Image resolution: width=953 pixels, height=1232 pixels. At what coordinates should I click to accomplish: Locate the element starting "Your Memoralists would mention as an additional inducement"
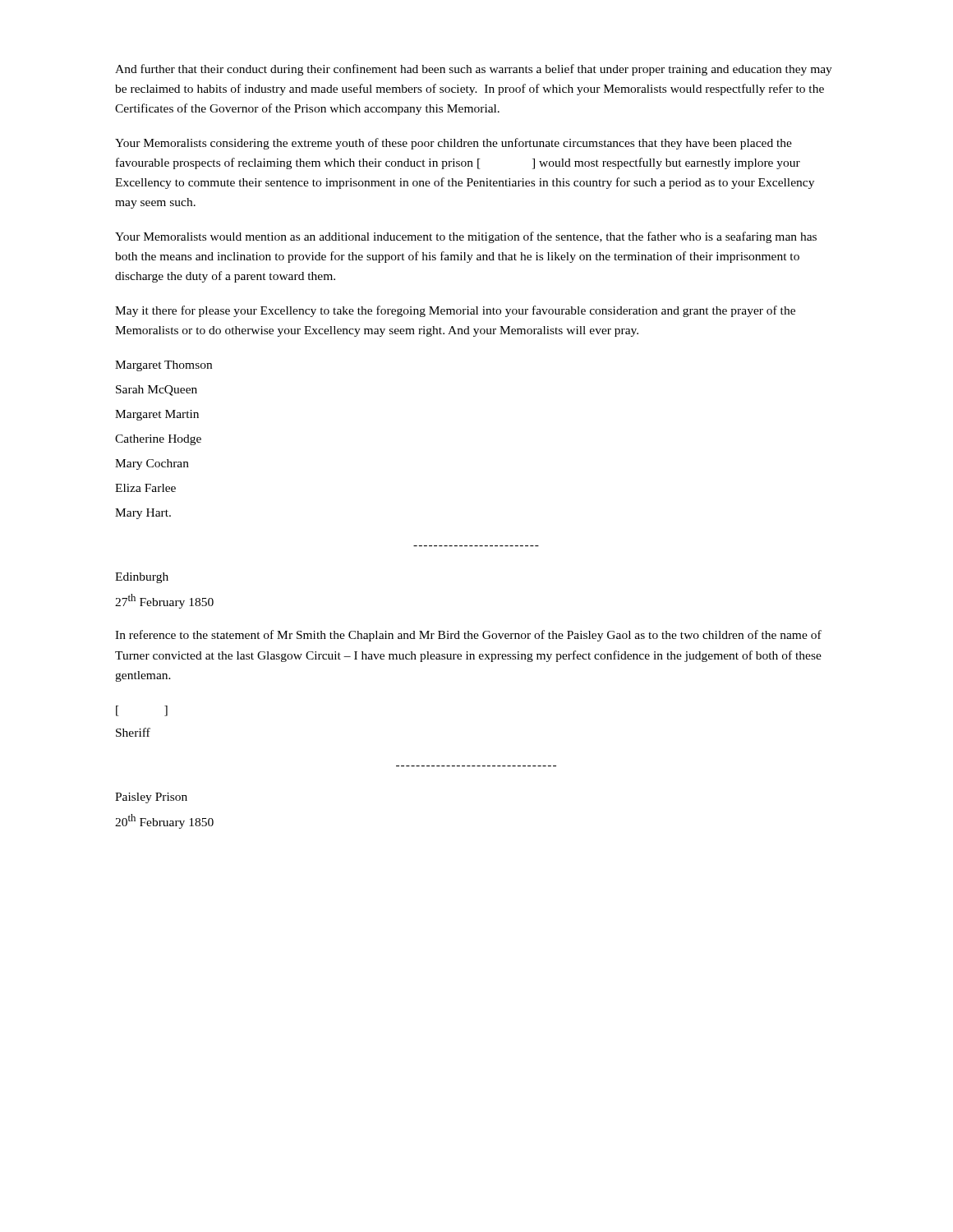pyautogui.click(x=466, y=256)
